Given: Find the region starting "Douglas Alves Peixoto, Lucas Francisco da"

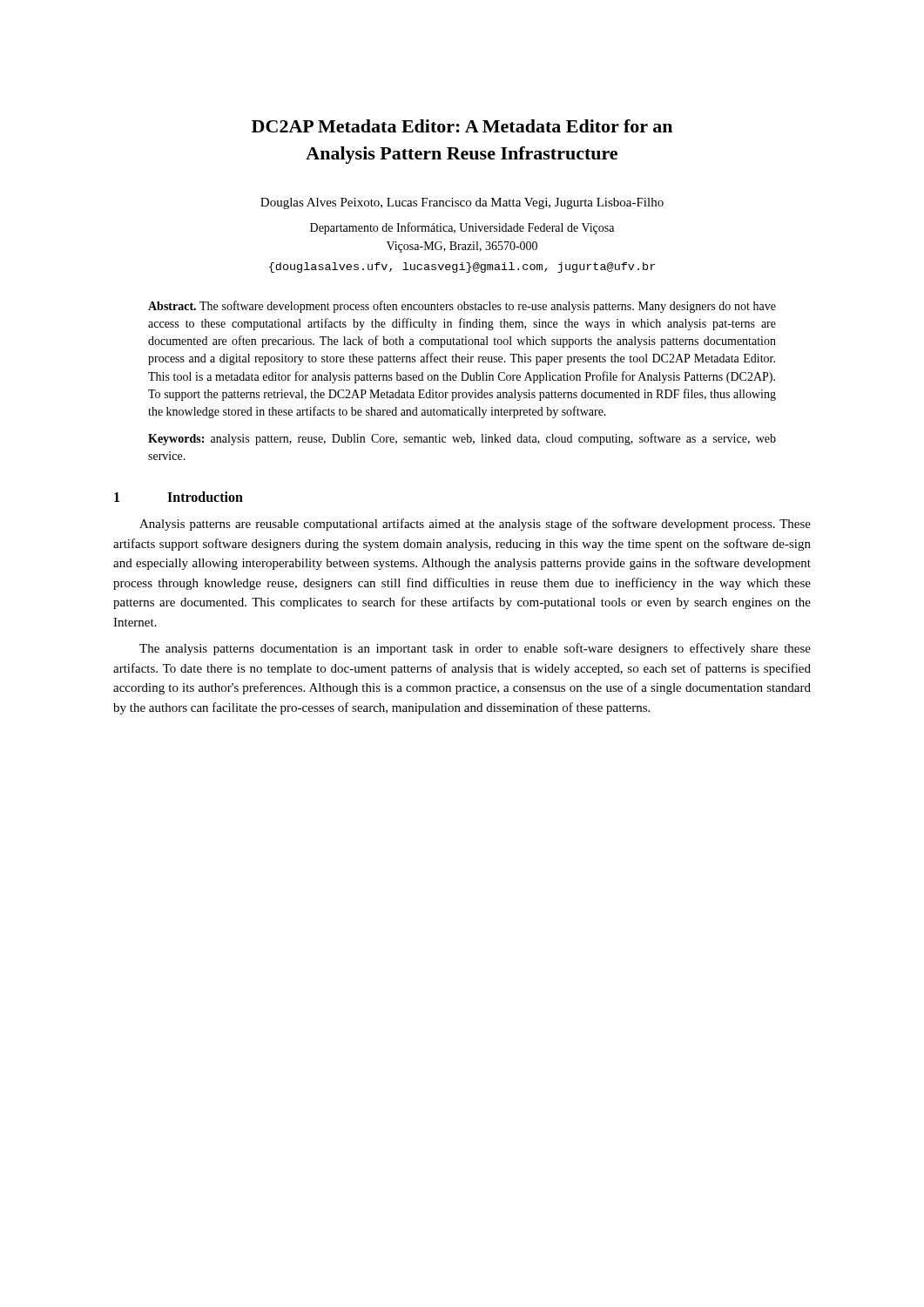Looking at the screenshot, I should click(x=462, y=202).
